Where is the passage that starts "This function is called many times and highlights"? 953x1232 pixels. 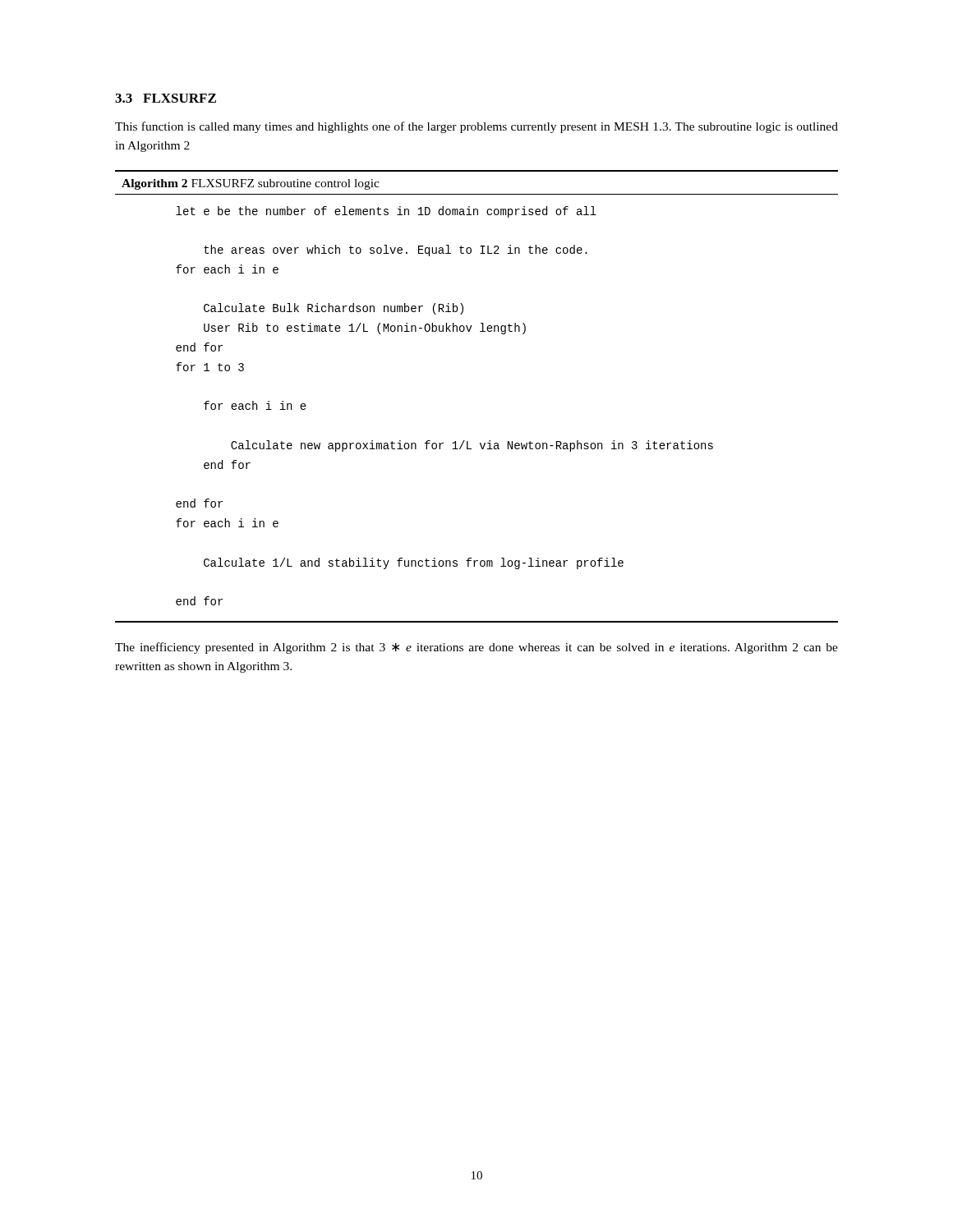(x=476, y=136)
